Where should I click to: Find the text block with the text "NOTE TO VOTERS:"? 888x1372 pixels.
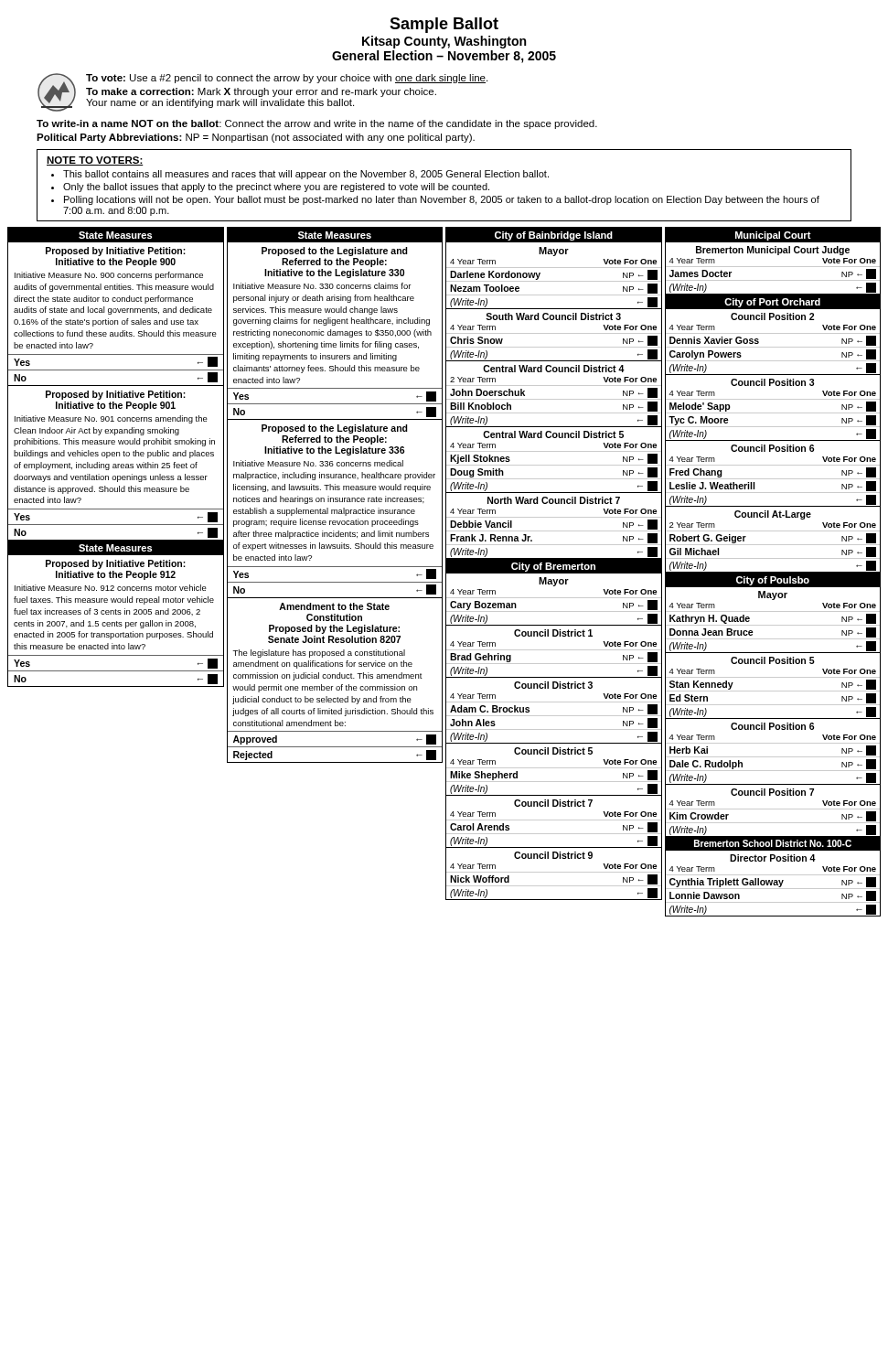click(x=444, y=185)
